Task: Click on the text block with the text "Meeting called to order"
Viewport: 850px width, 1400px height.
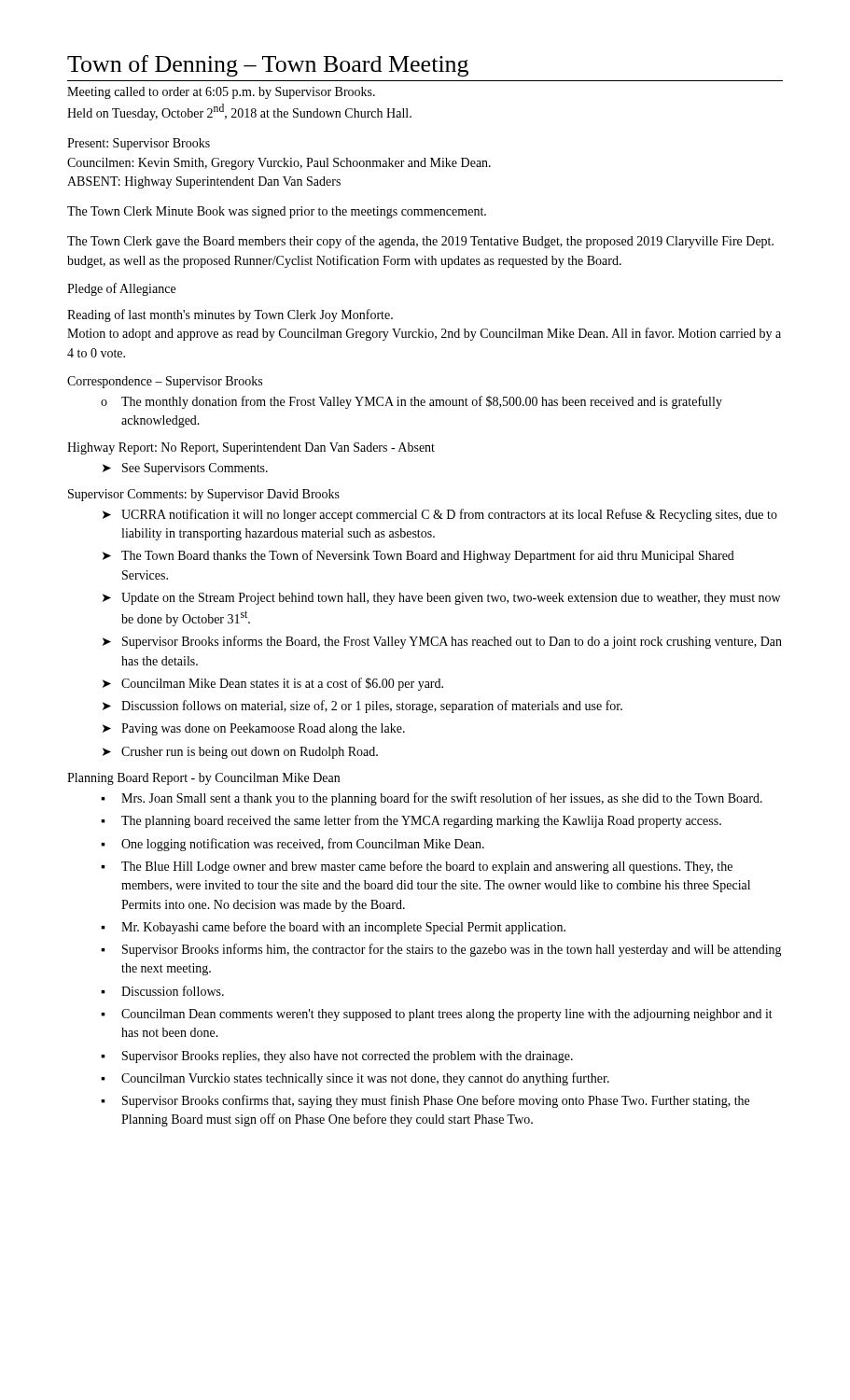Action: 240,103
